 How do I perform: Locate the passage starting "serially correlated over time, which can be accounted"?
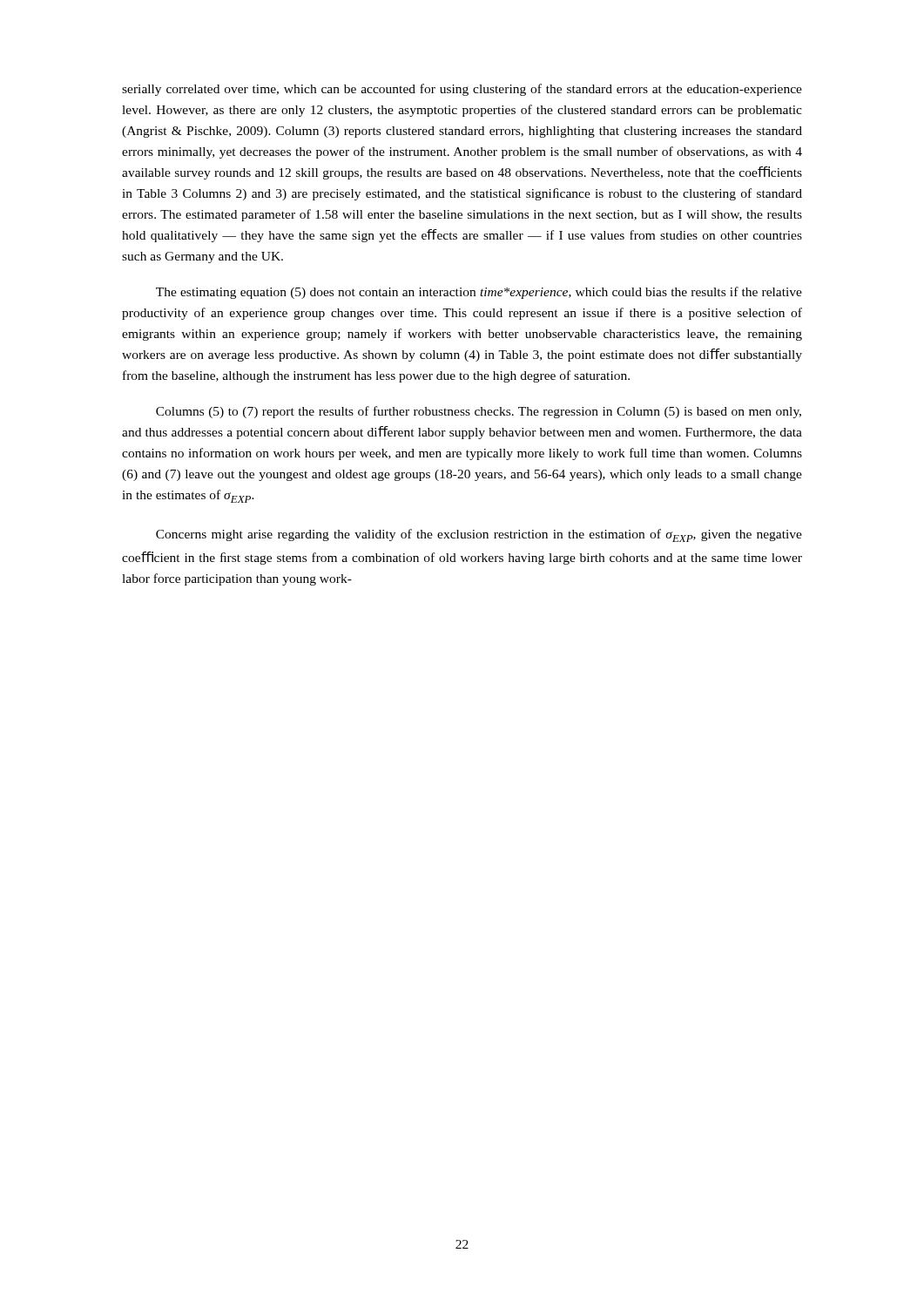(x=462, y=173)
